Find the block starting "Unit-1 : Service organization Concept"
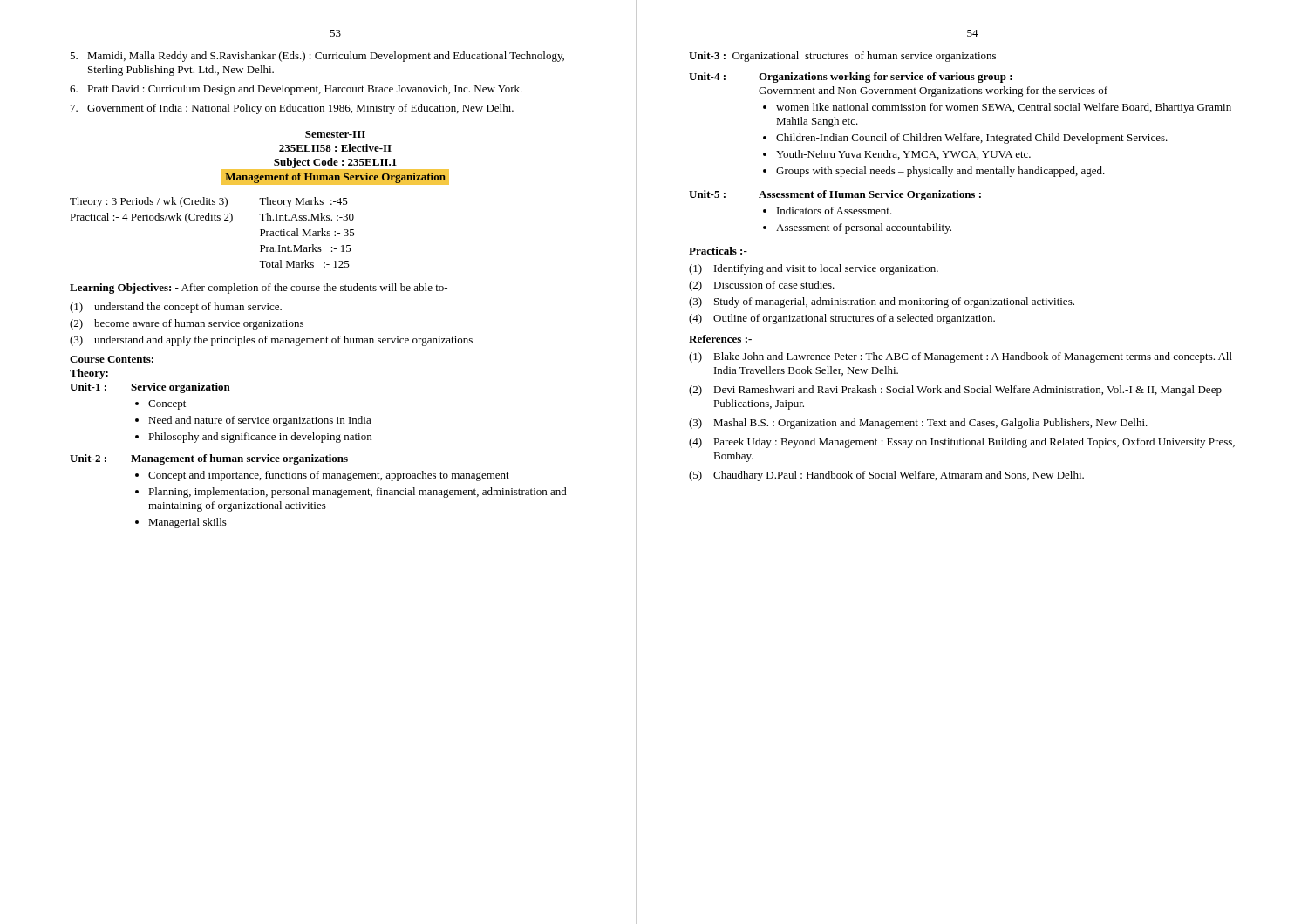Viewport: 1308px width, 924px height. pyautogui.click(x=335, y=413)
